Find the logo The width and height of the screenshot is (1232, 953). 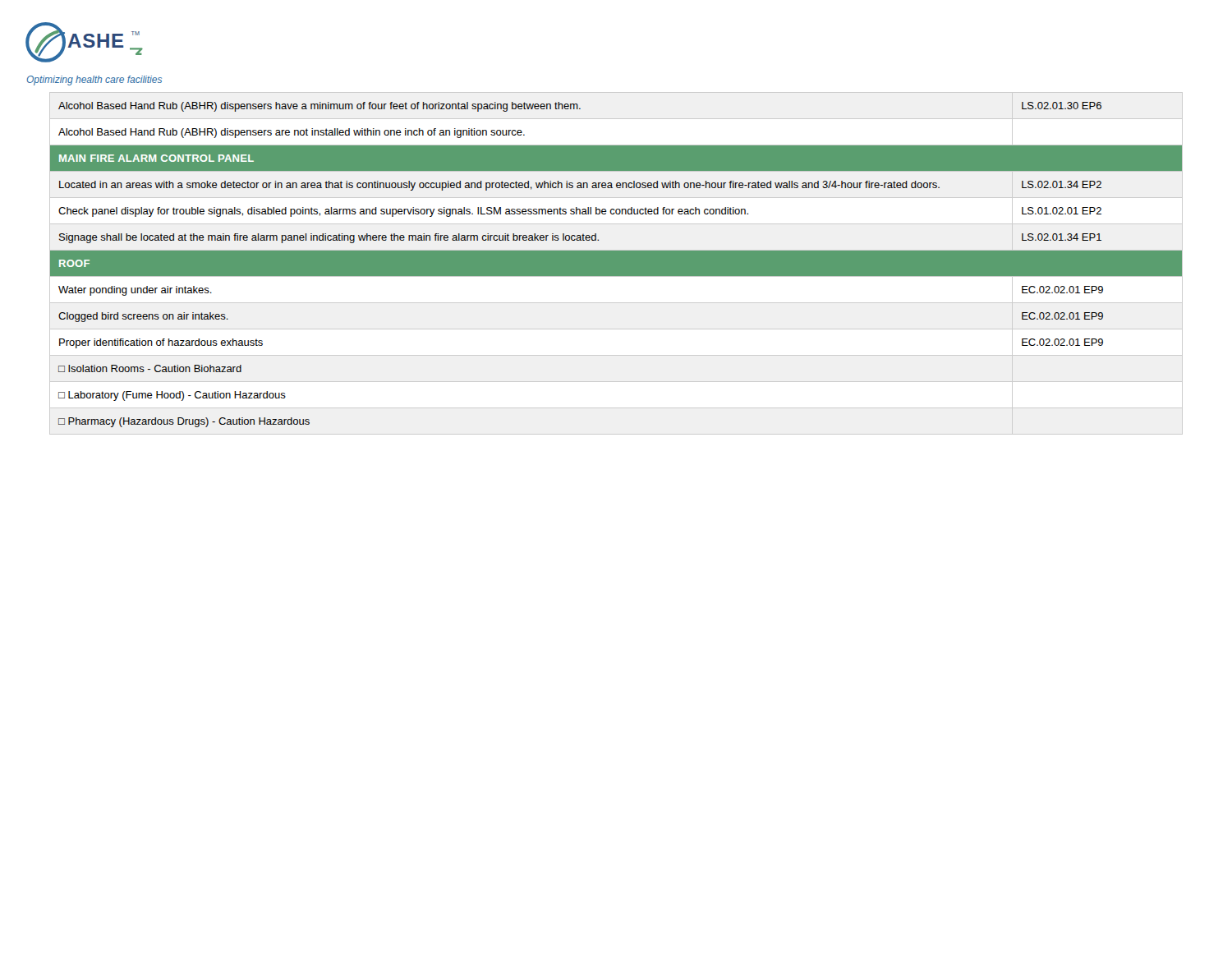click(x=616, y=46)
